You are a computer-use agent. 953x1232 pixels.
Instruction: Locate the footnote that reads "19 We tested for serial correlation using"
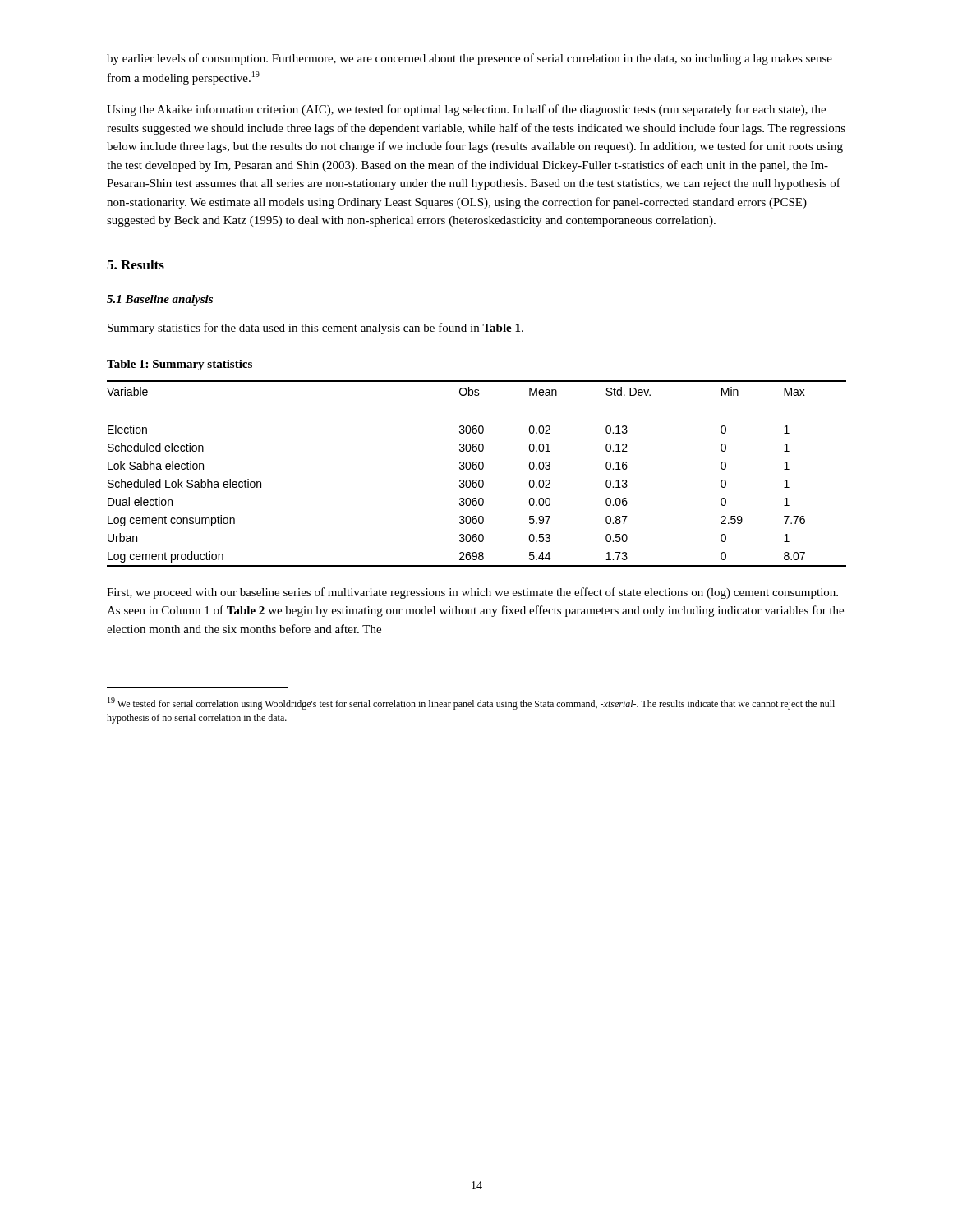point(476,706)
